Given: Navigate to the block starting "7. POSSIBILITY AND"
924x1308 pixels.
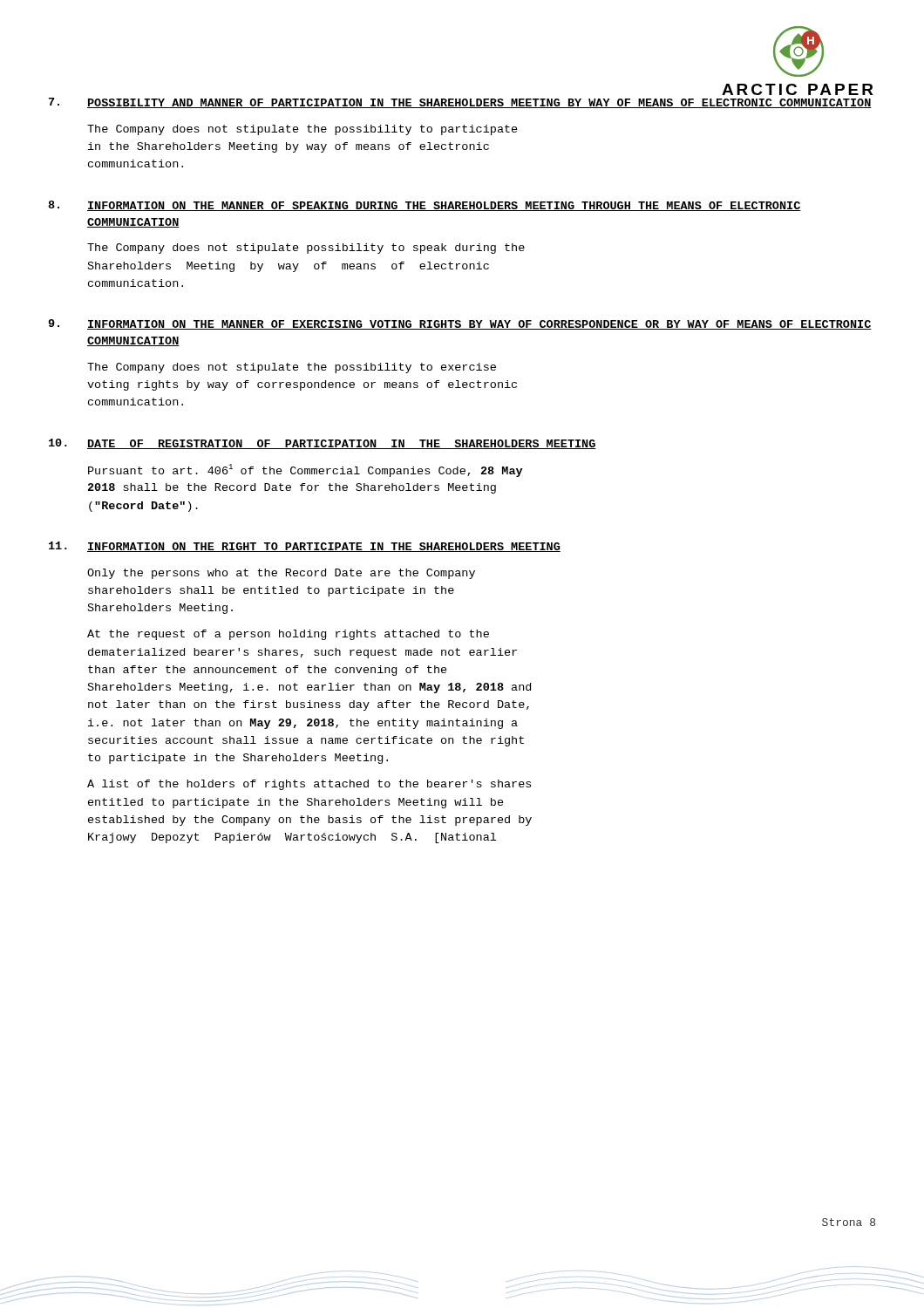Looking at the screenshot, I should point(460,104).
